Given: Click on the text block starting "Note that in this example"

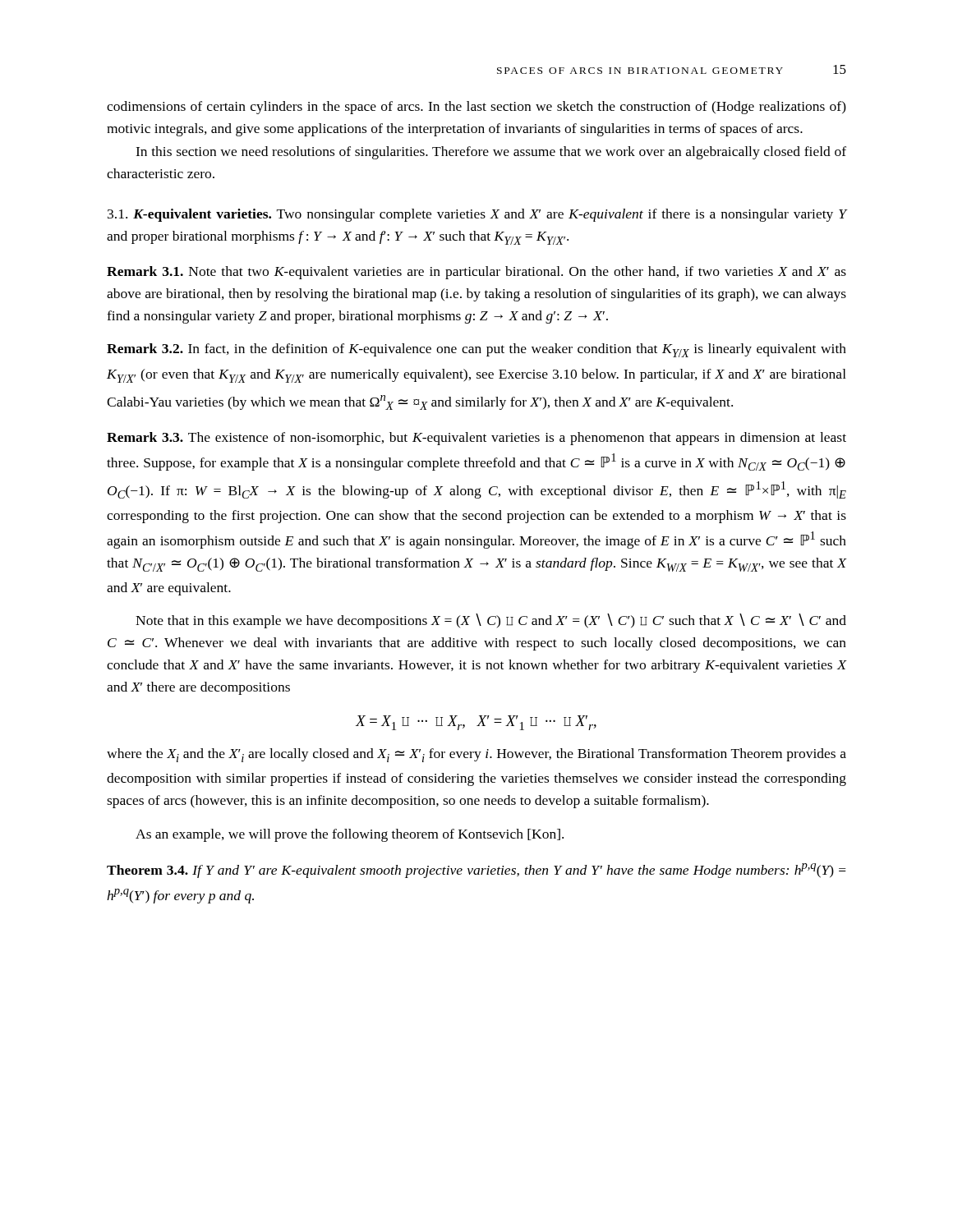Looking at the screenshot, I should pyautogui.click(x=476, y=654).
